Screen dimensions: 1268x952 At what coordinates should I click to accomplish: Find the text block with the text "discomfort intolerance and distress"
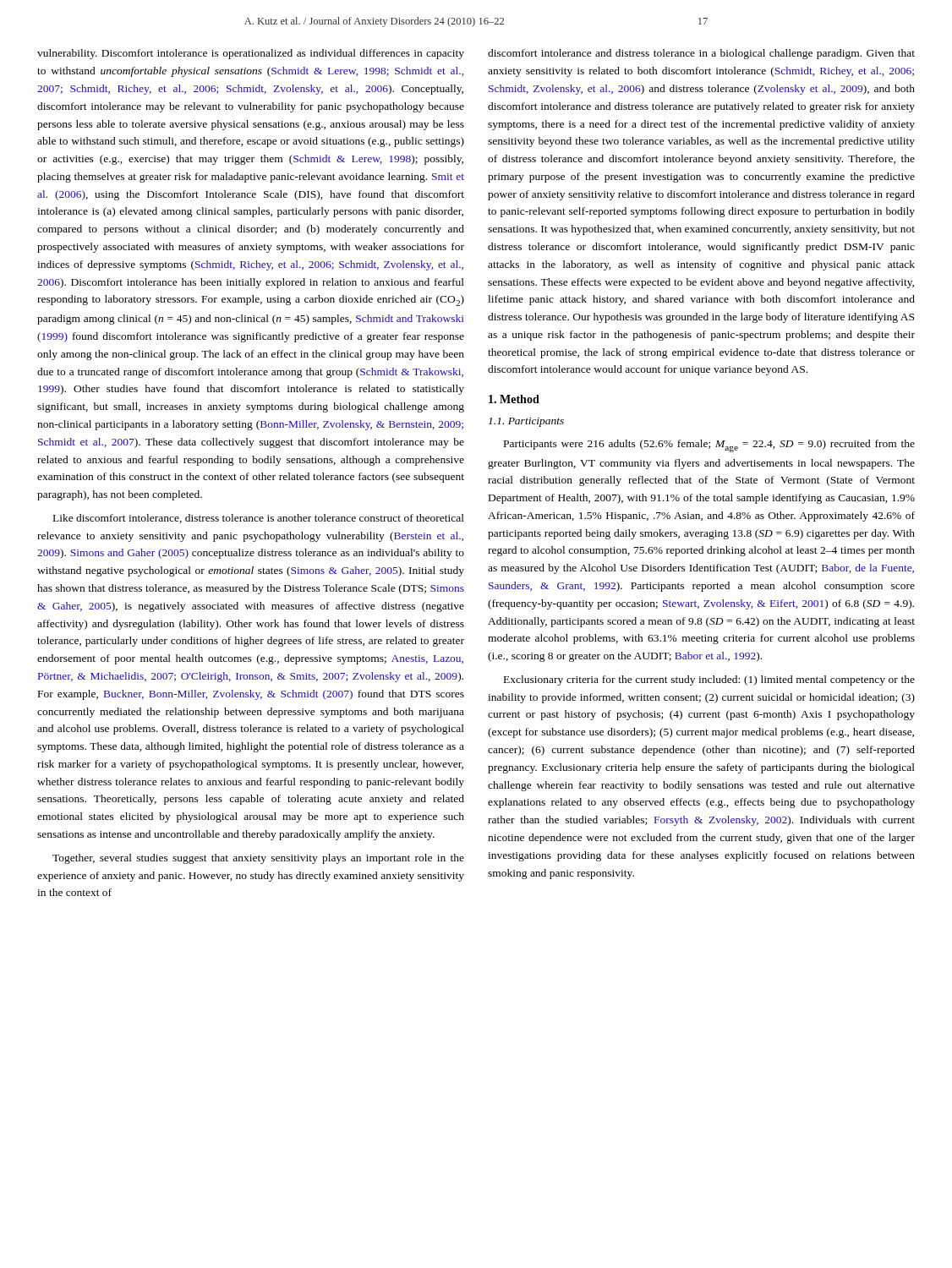pyautogui.click(x=701, y=212)
